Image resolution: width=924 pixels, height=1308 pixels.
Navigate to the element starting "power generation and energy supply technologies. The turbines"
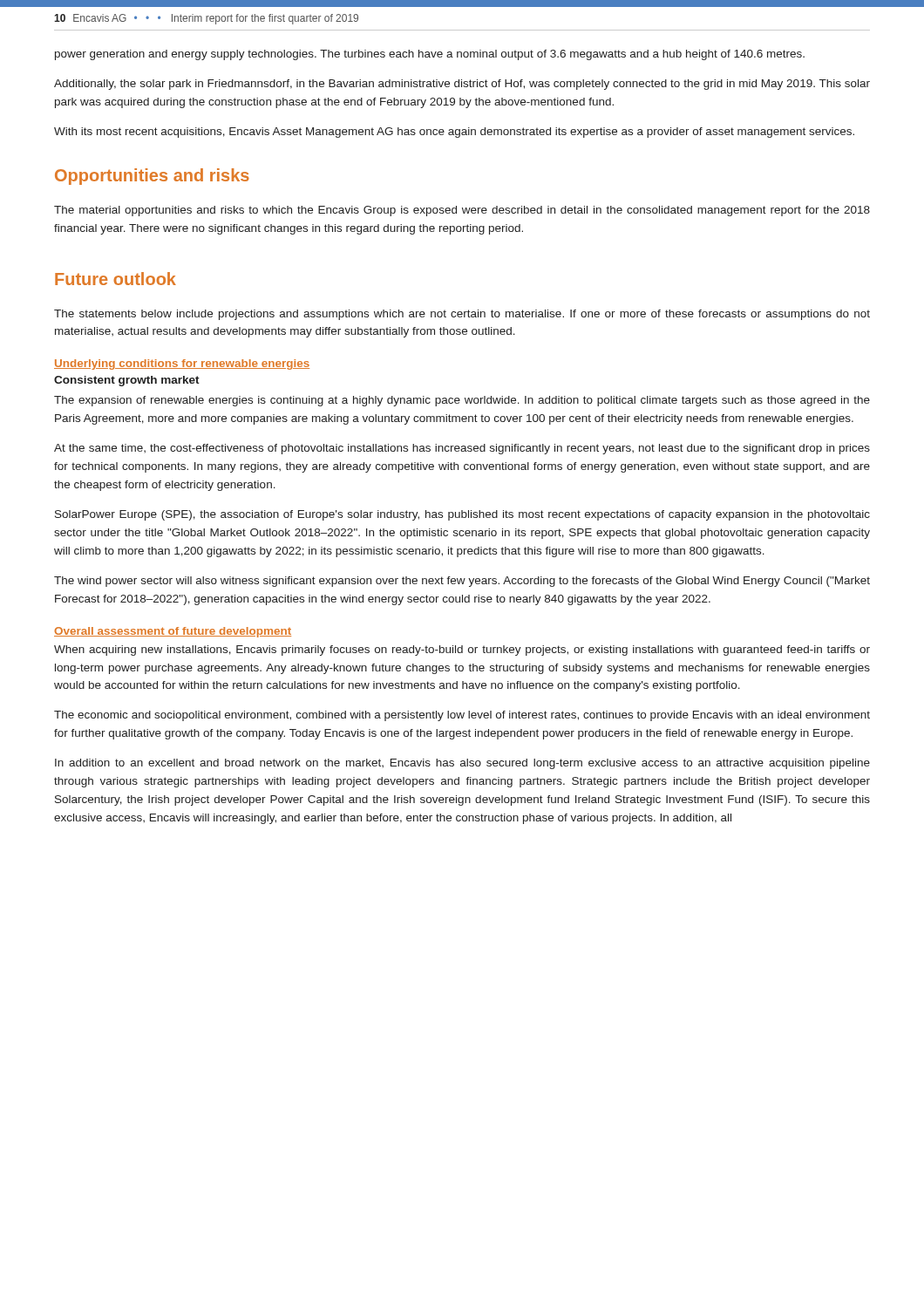[x=462, y=54]
